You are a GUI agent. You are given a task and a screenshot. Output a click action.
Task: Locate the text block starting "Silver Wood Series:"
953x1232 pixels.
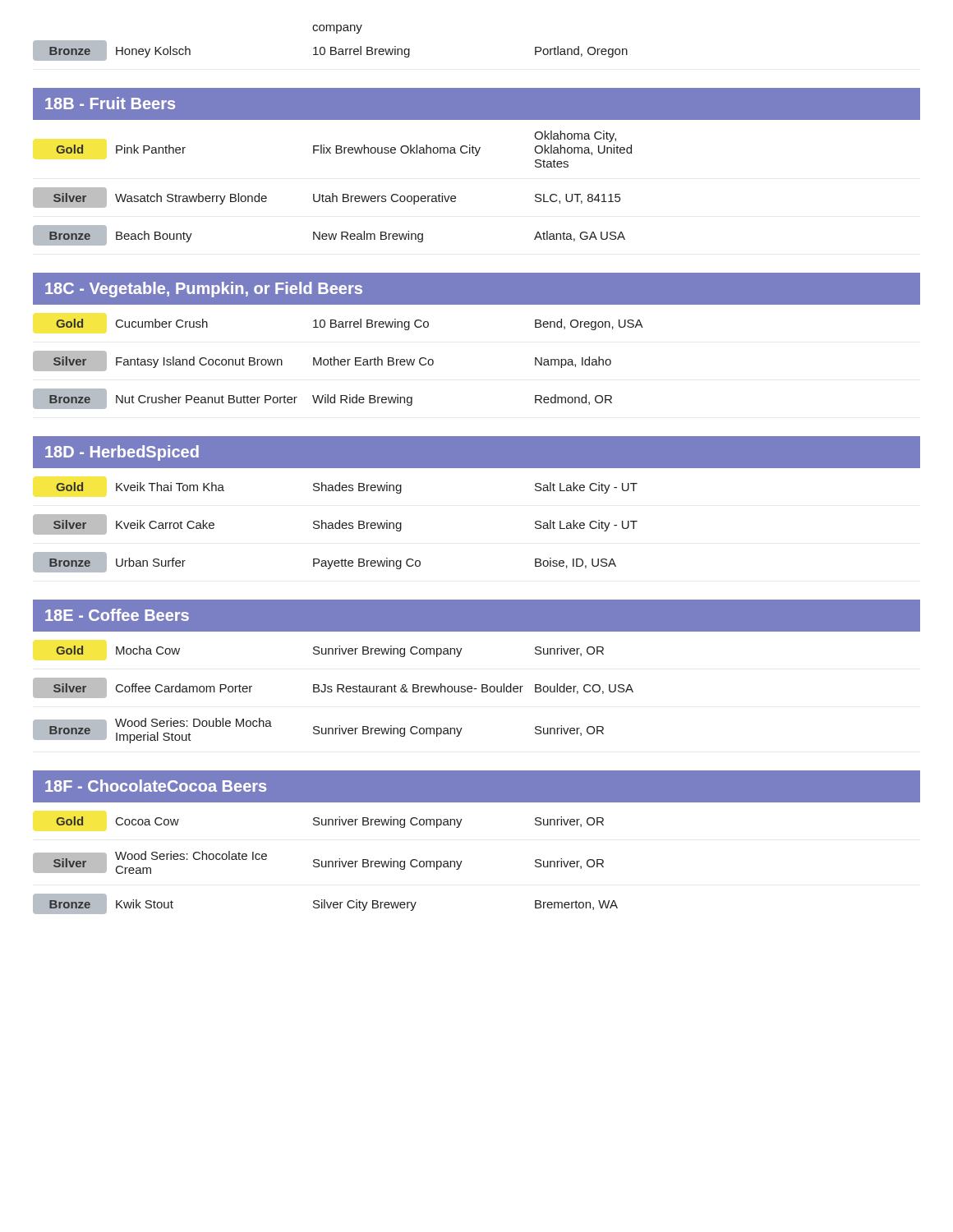click(x=319, y=862)
